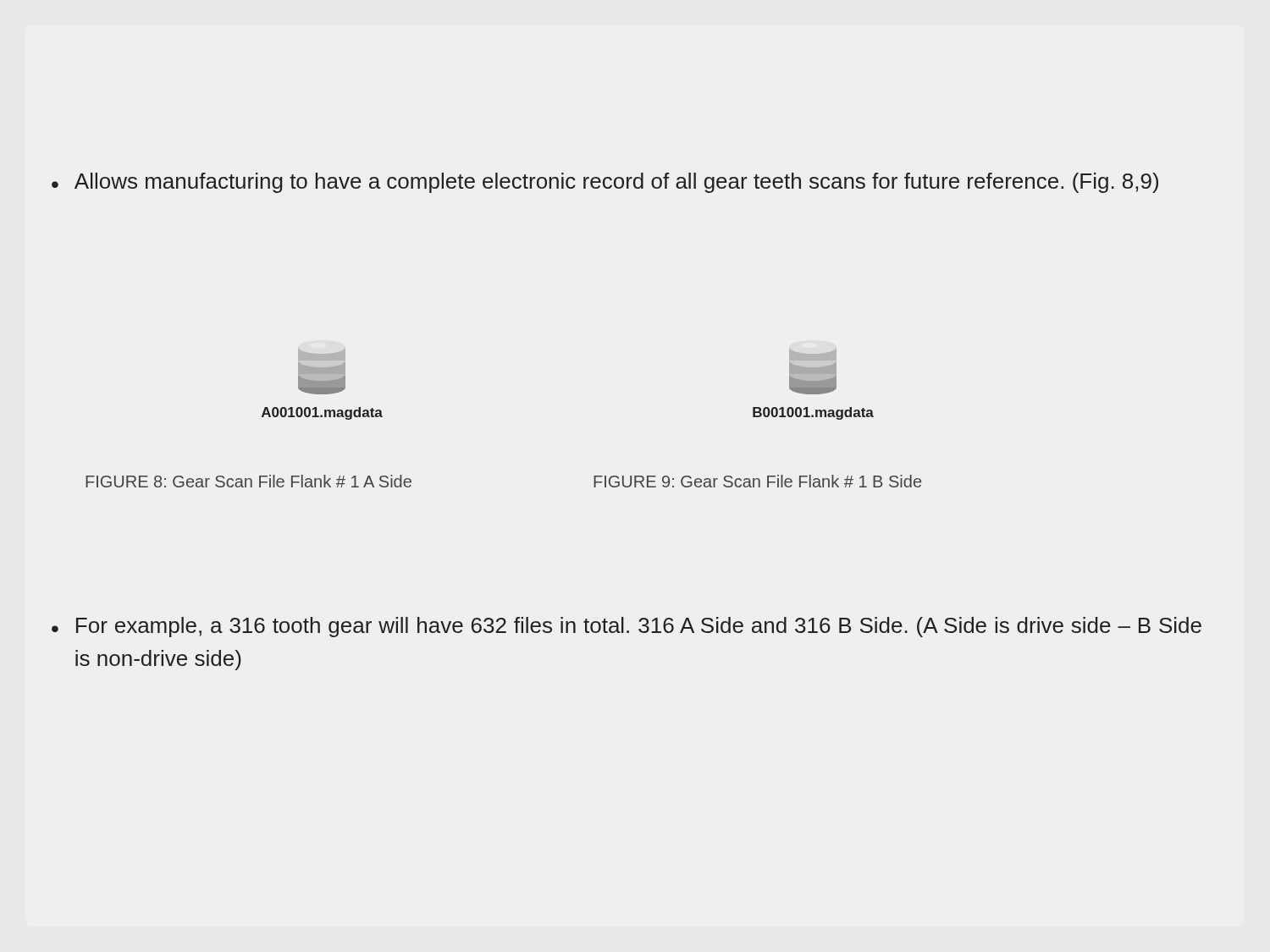
Task: Click on the list item containing "• For example,"
Action: (x=627, y=642)
